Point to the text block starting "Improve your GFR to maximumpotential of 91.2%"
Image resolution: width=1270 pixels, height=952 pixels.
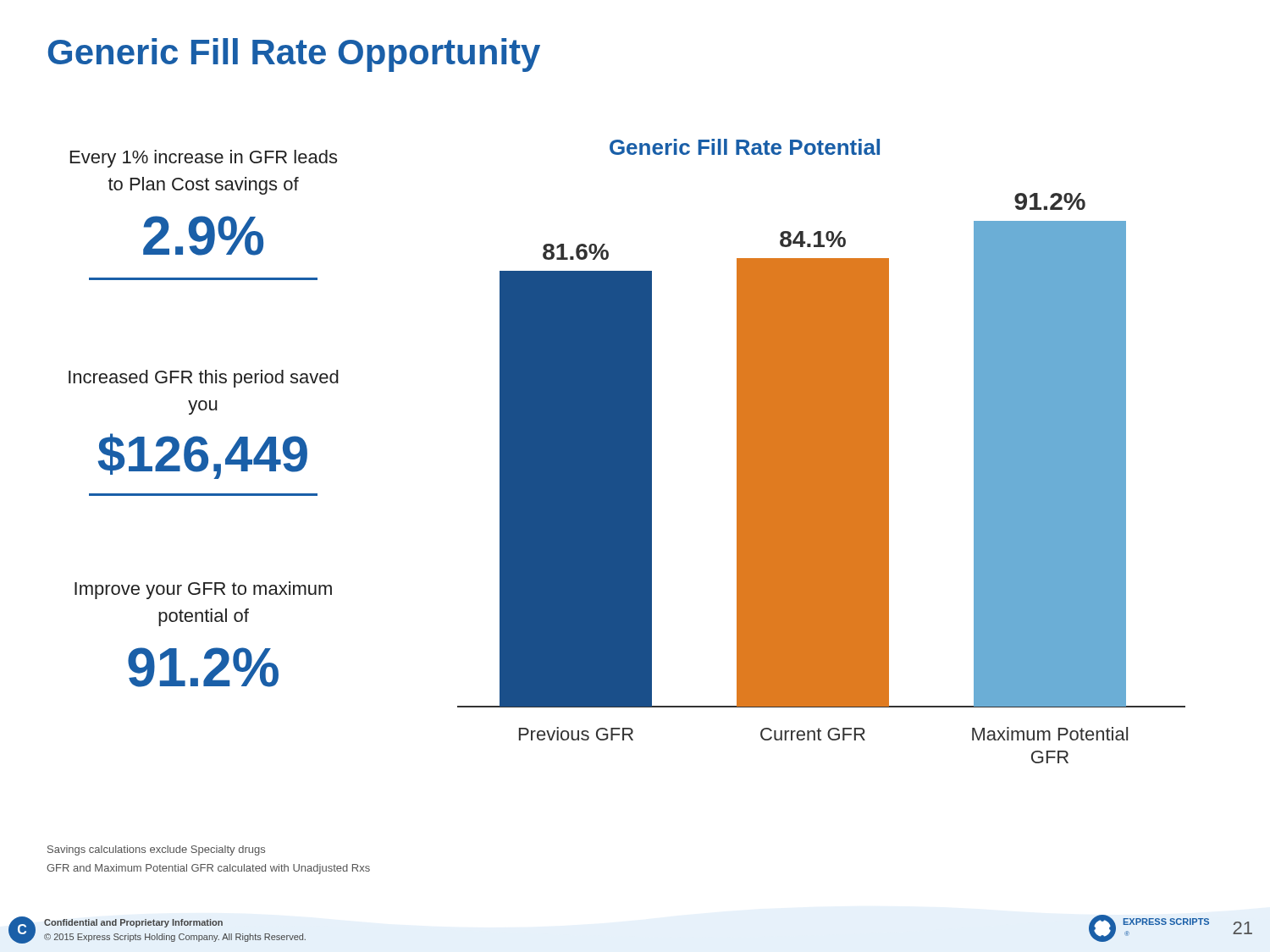[x=203, y=590]
